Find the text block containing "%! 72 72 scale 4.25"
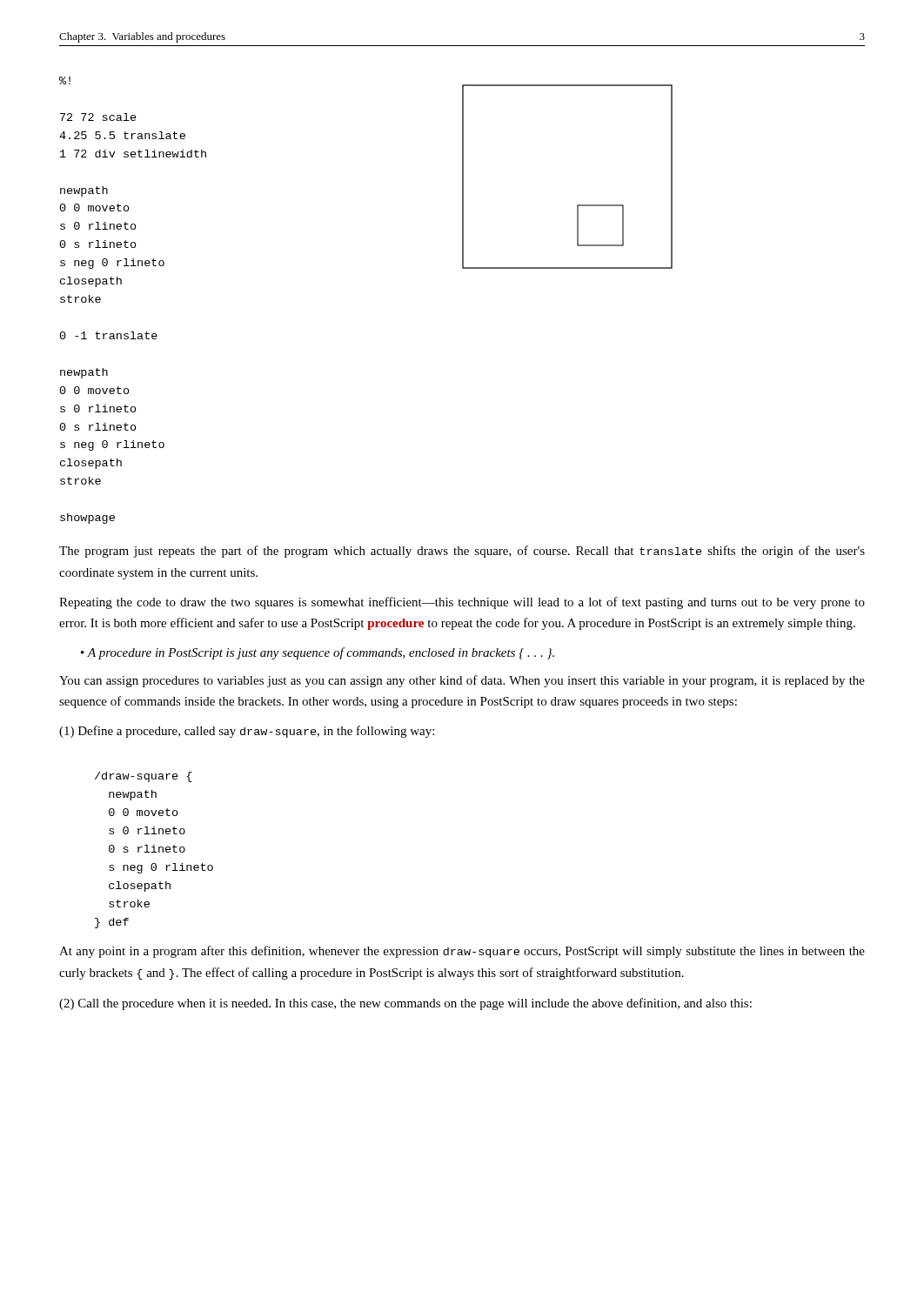The image size is (924, 1305). pos(577,205)
